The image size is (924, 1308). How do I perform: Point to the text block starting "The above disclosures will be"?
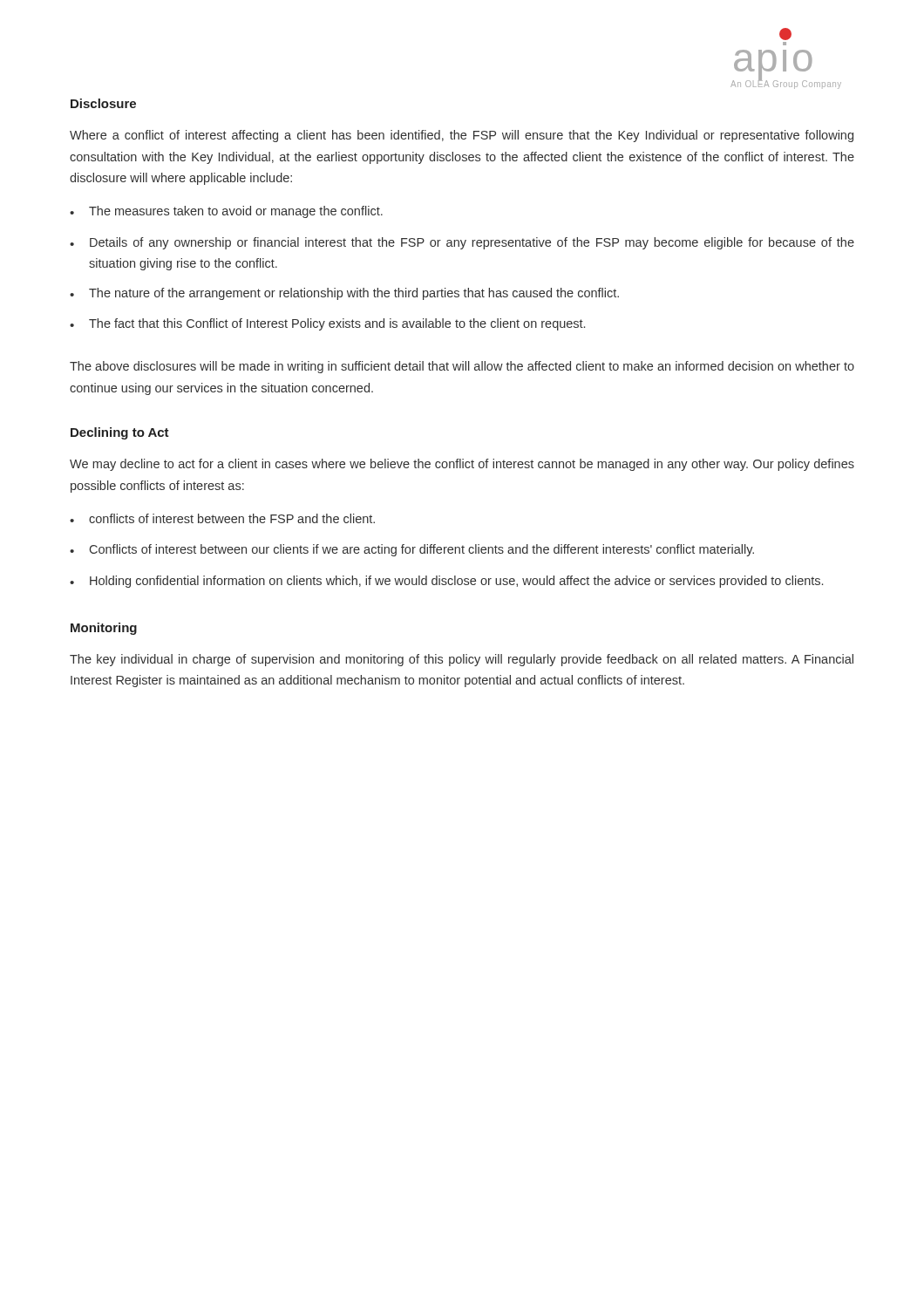tap(462, 377)
